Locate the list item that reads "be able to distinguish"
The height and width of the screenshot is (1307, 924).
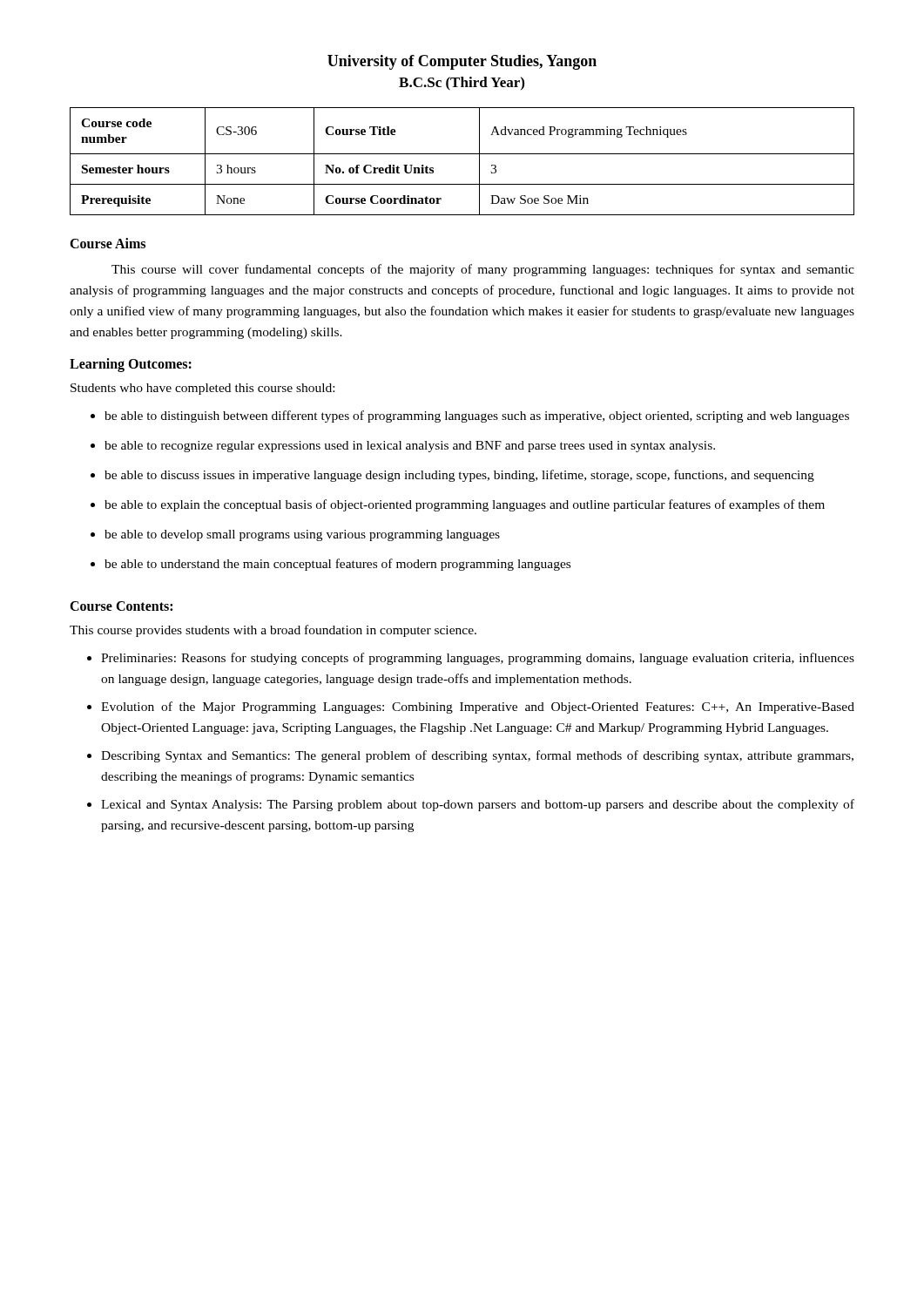coord(477,415)
